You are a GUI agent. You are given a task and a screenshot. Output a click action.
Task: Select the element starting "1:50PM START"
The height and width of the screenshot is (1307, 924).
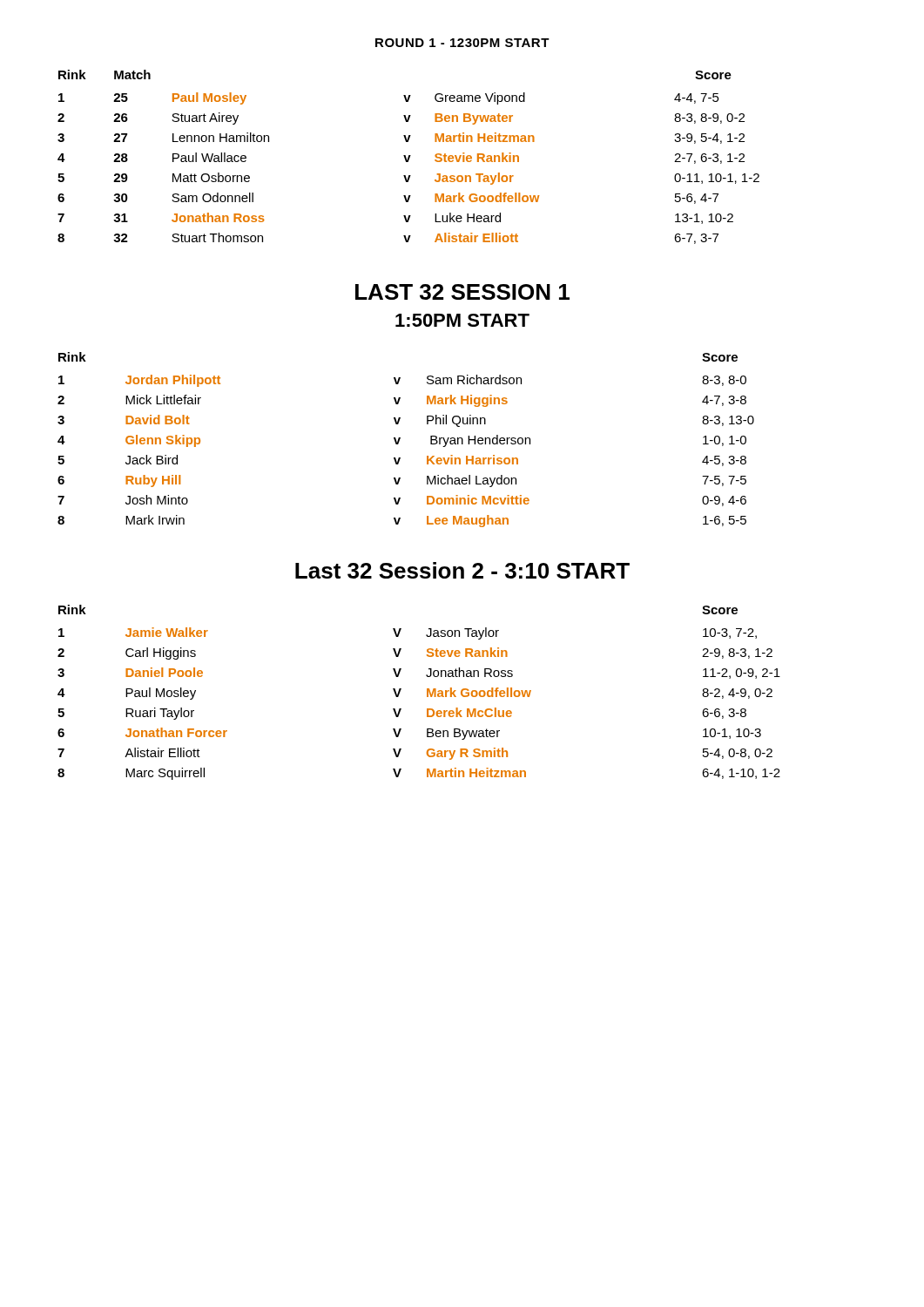(x=462, y=320)
